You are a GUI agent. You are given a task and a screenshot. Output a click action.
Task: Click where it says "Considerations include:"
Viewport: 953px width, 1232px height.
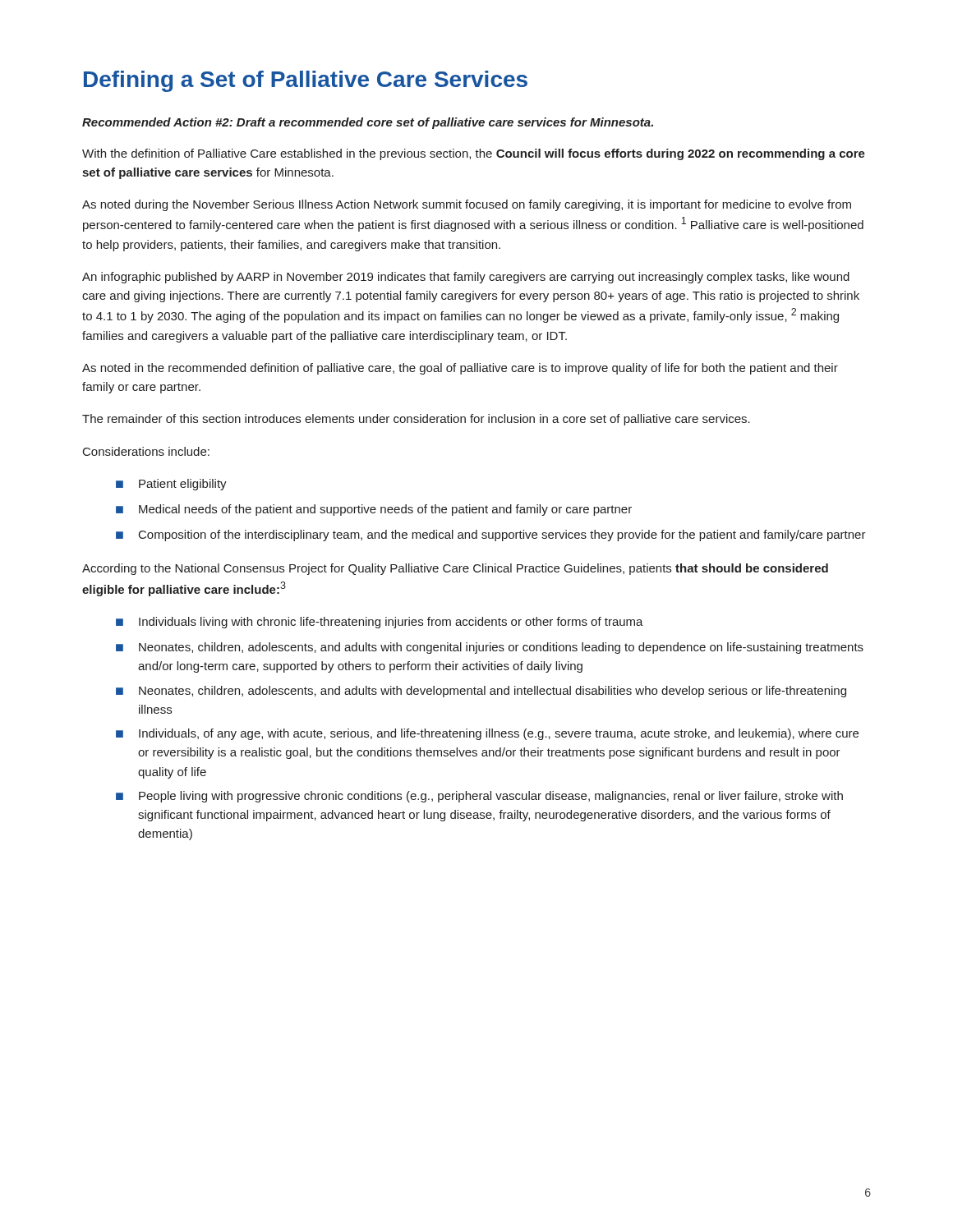click(146, 451)
